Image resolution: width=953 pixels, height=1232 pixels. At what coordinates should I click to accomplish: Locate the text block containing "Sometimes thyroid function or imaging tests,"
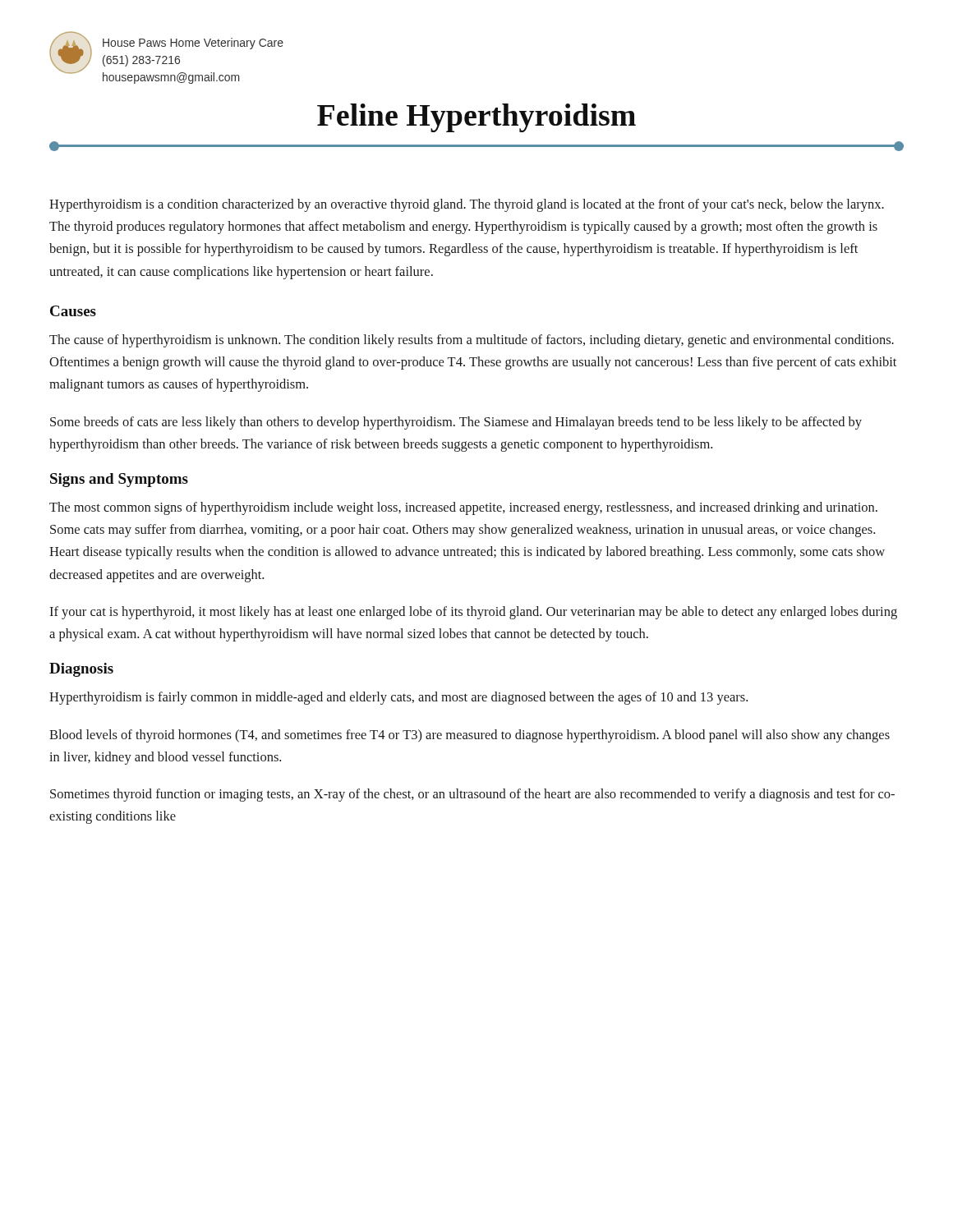tap(476, 805)
